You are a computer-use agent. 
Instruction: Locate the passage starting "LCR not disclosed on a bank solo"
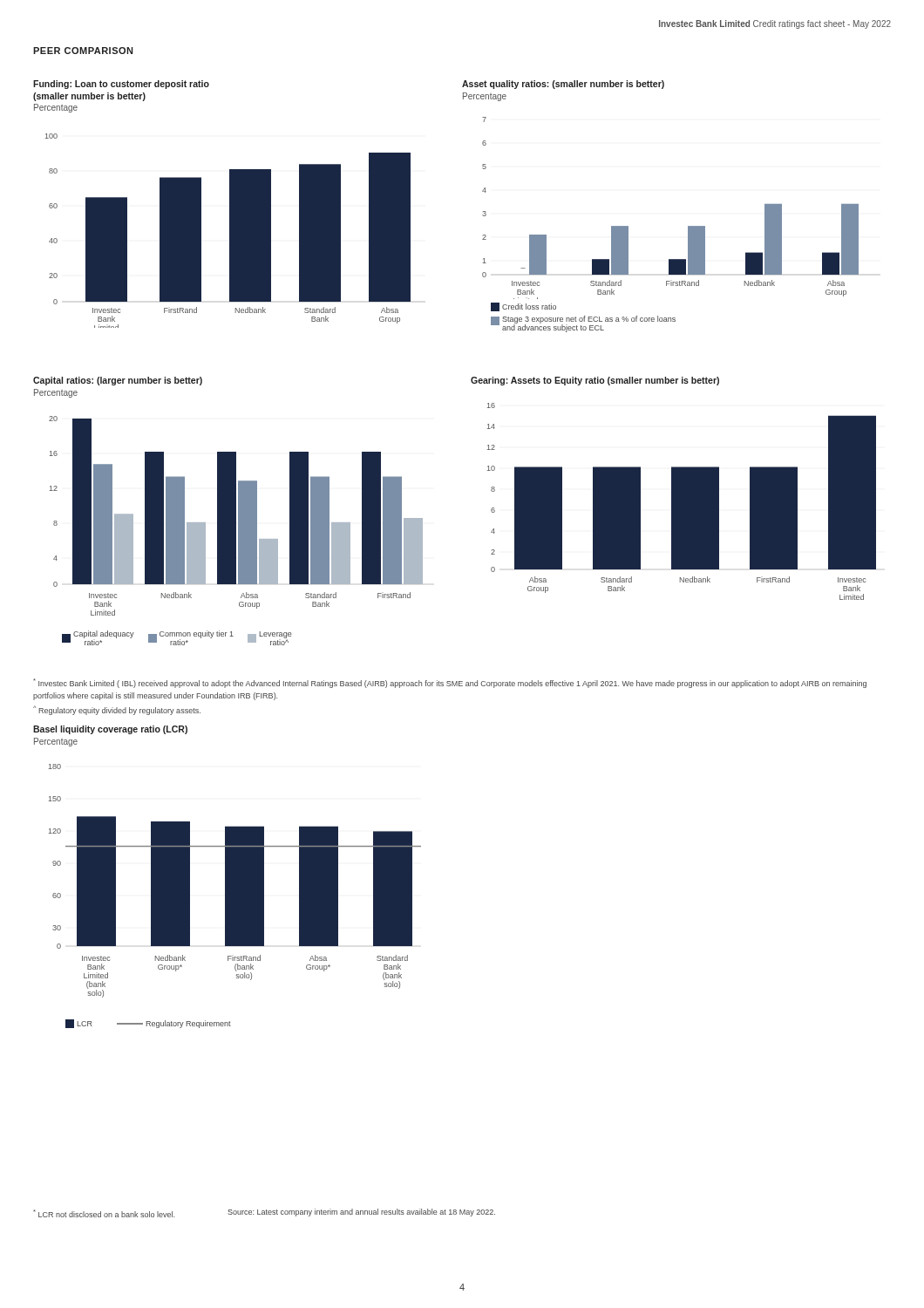[x=264, y=1213]
